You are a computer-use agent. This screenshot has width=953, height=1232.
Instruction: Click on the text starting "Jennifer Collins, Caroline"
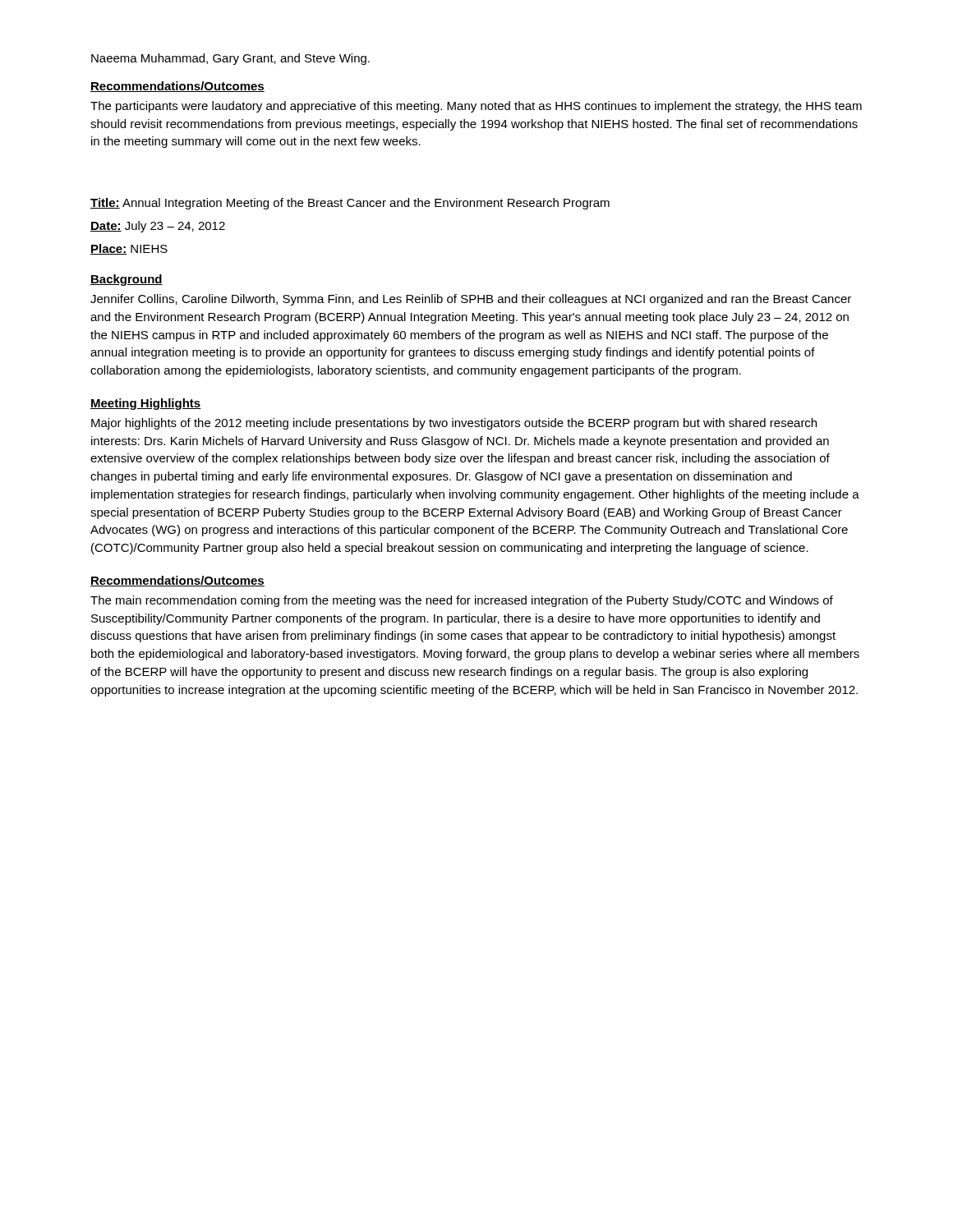471,334
